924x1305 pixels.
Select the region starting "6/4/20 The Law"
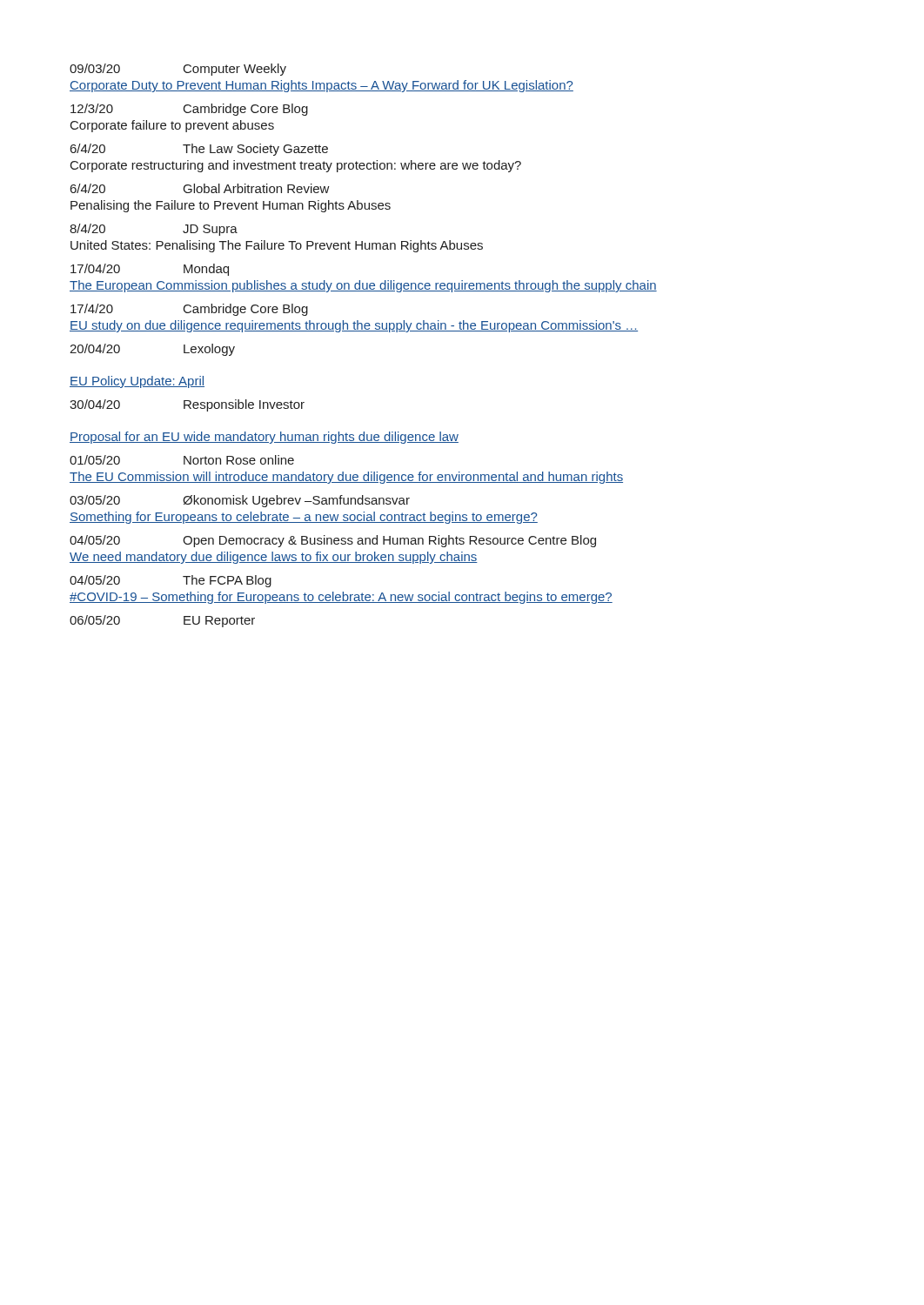point(462,157)
